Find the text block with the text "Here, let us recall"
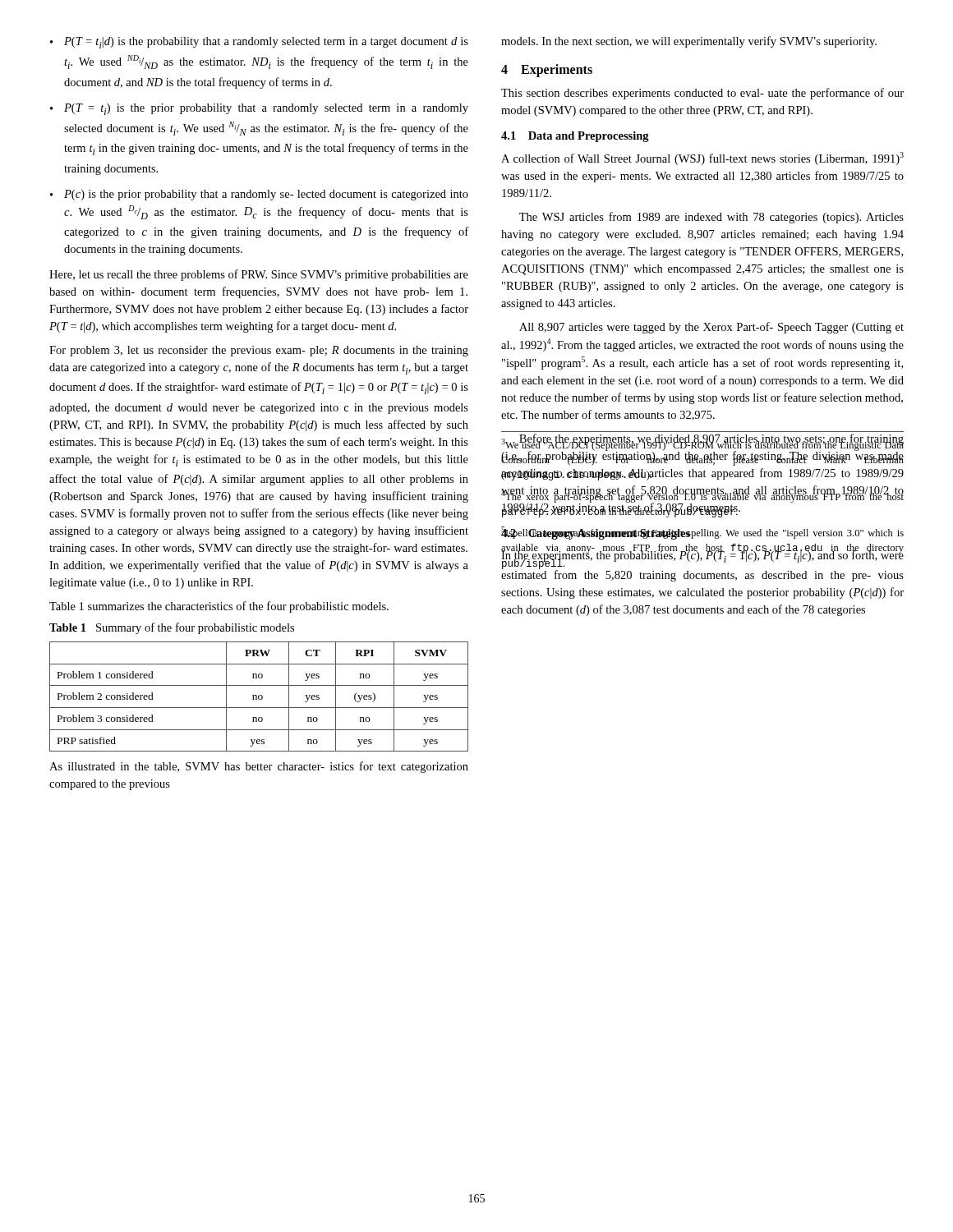953x1232 pixels. coord(259,300)
